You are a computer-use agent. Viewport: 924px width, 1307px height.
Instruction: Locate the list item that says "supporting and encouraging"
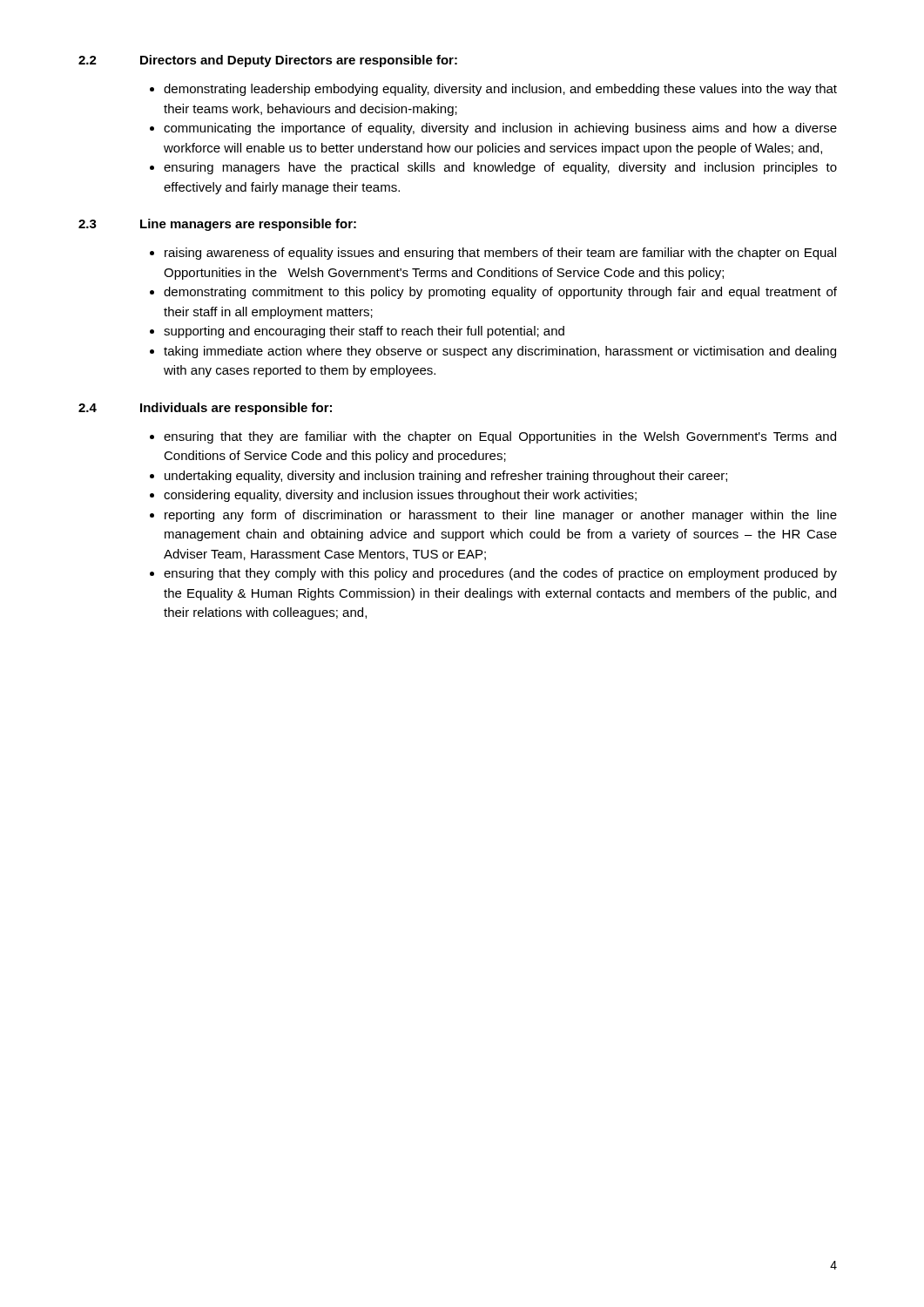pos(500,331)
